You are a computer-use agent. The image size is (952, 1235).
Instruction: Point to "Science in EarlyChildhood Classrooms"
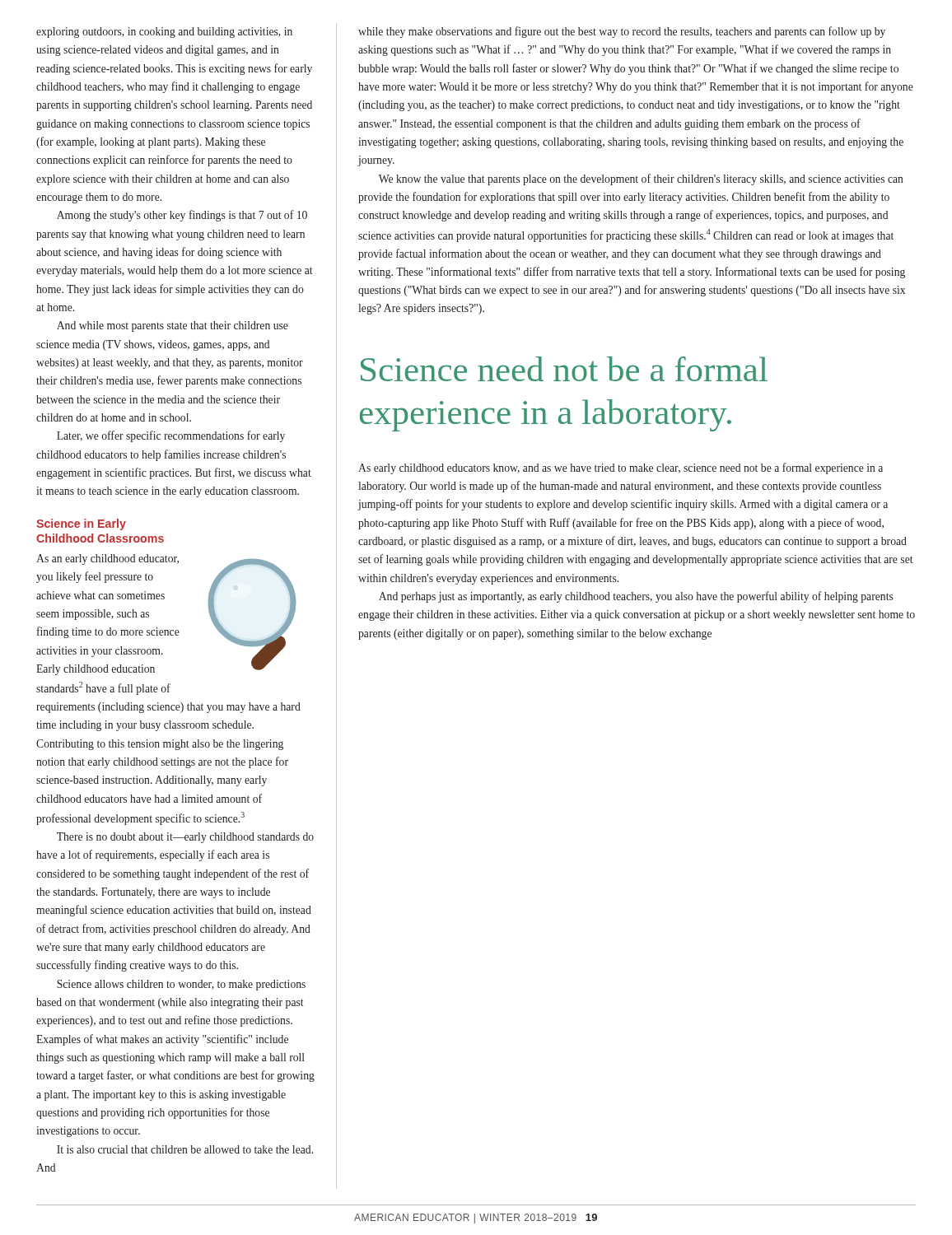pyautogui.click(x=100, y=531)
